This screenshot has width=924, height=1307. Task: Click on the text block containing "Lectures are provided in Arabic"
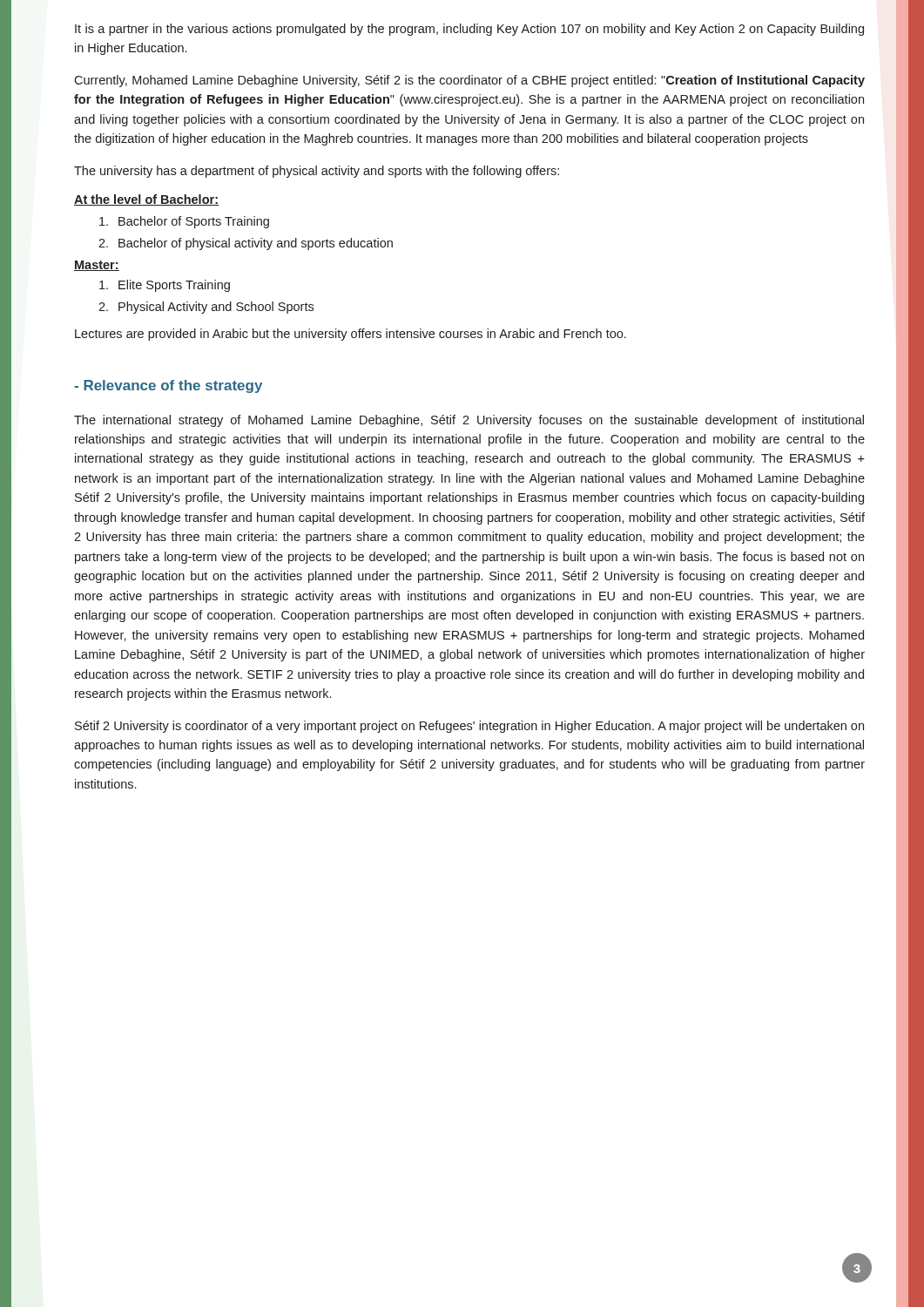tap(350, 334)
